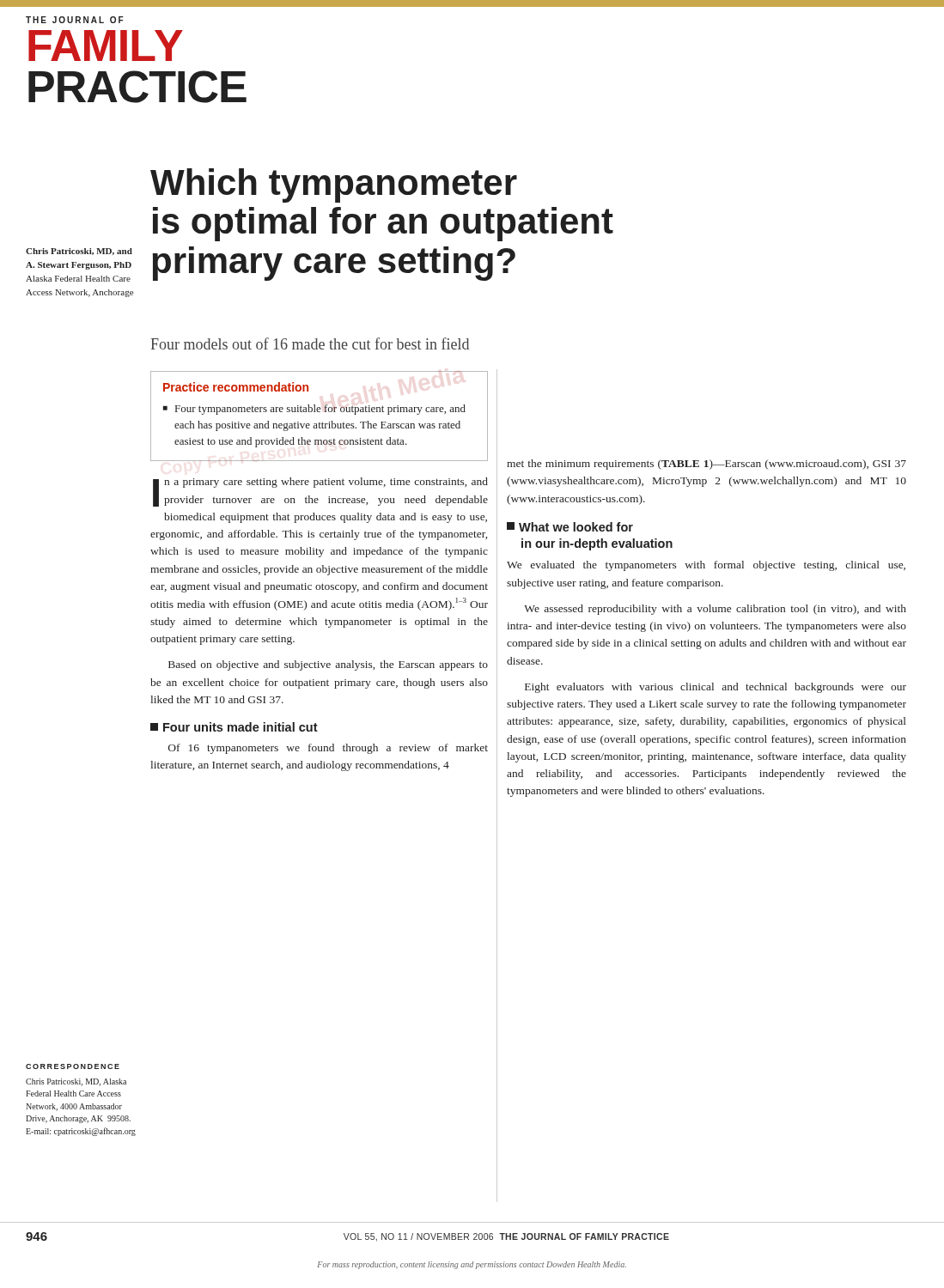The image size is (944, 1288).
Task: Find the text block that reads "Of 16 tympanometers"
Action: pos(319,756)
